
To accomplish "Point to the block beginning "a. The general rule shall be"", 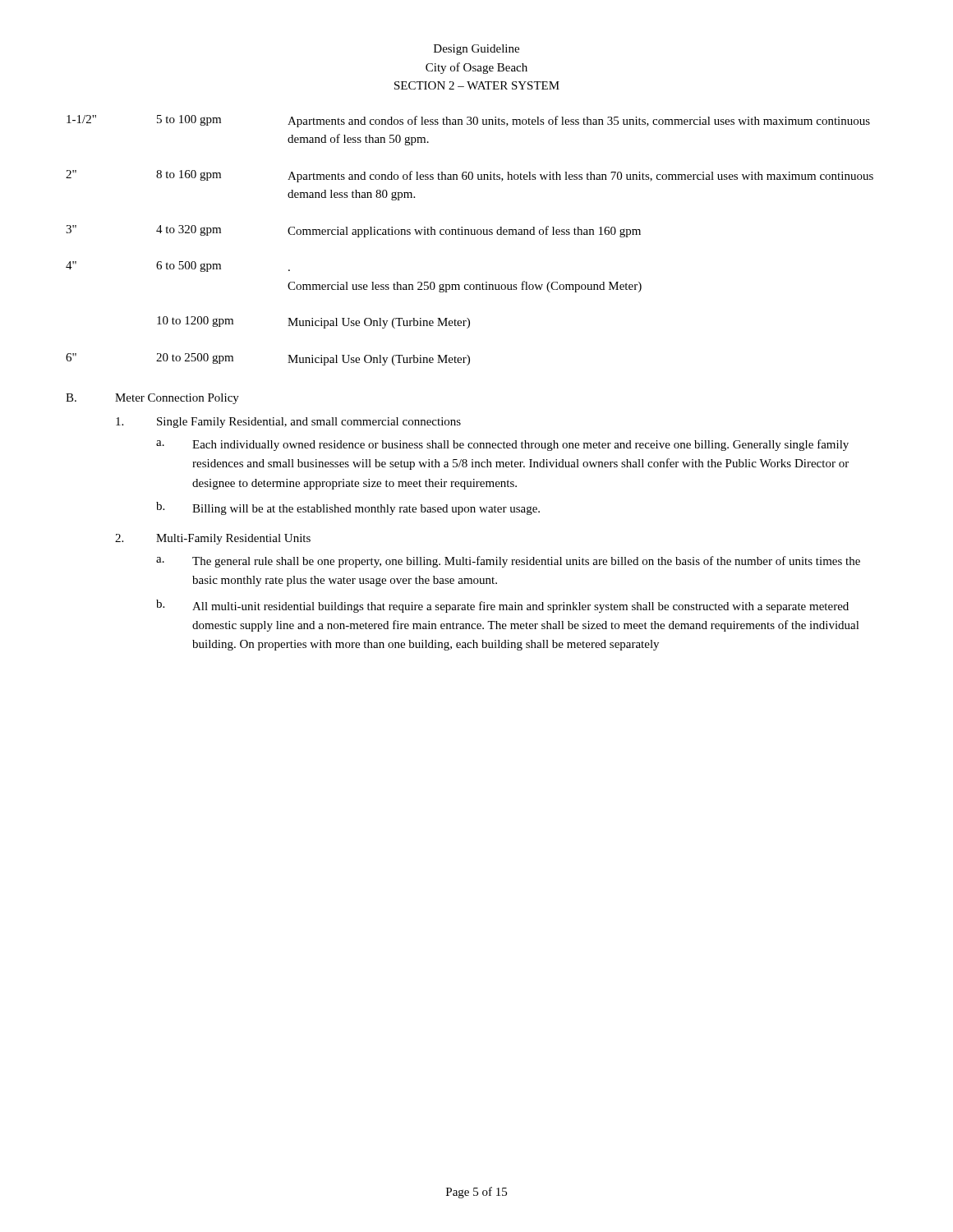I will click(x=522, y=571).
